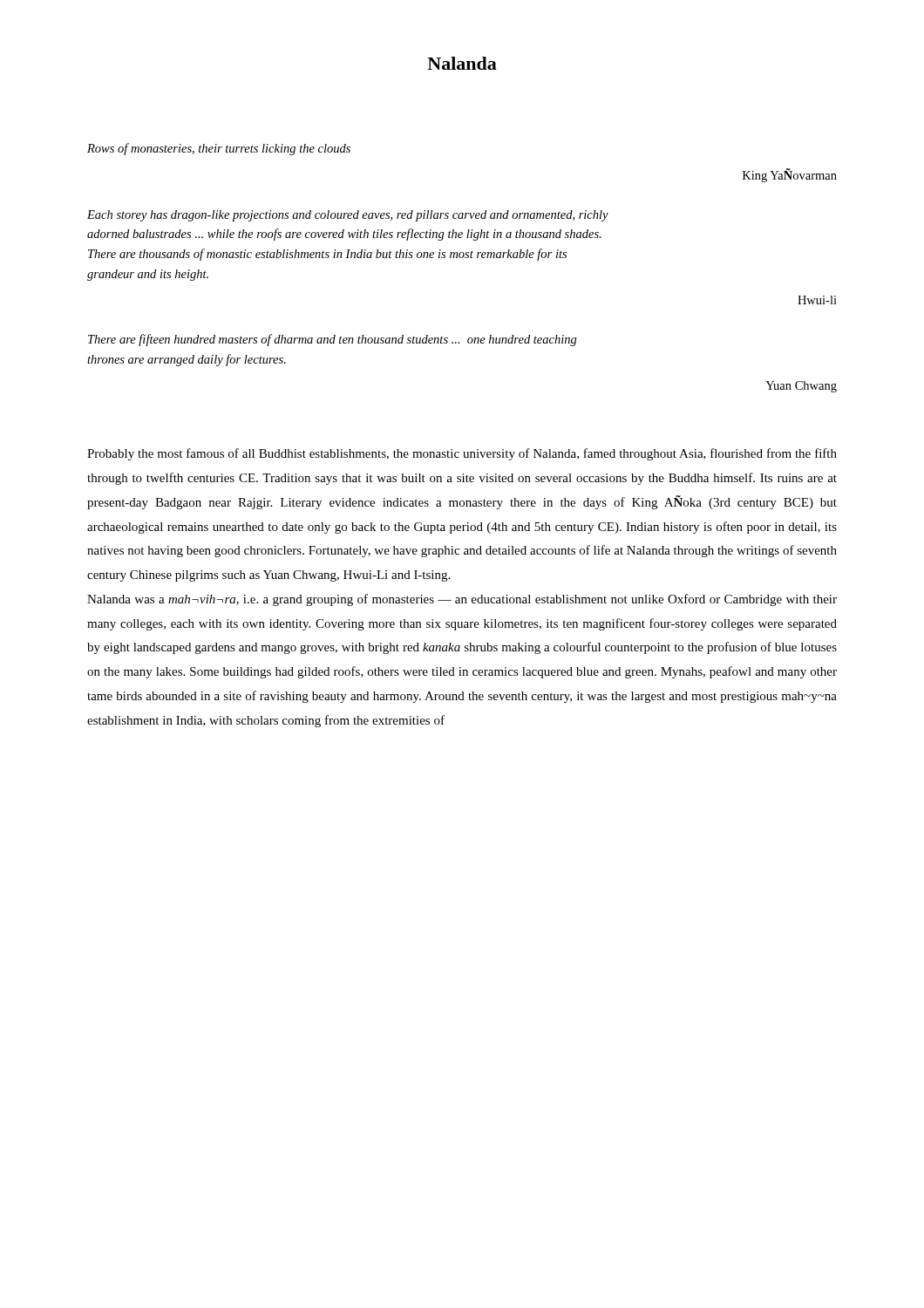Click the passage that begins "There are fifteen hundred"

[462, 350]
